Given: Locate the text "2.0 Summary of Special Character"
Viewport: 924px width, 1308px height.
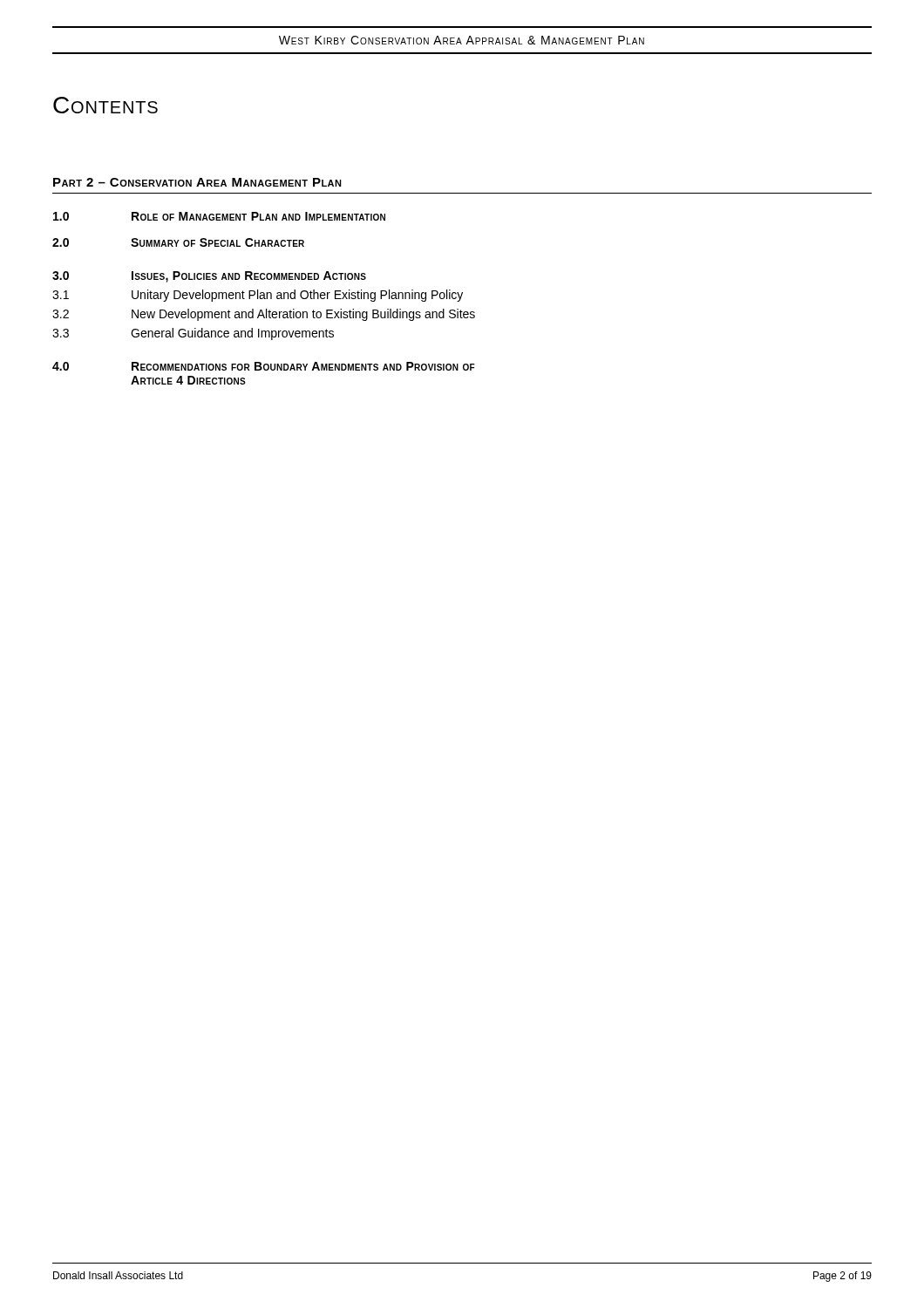Looking at the screenshot, I should tap(179, 242).
